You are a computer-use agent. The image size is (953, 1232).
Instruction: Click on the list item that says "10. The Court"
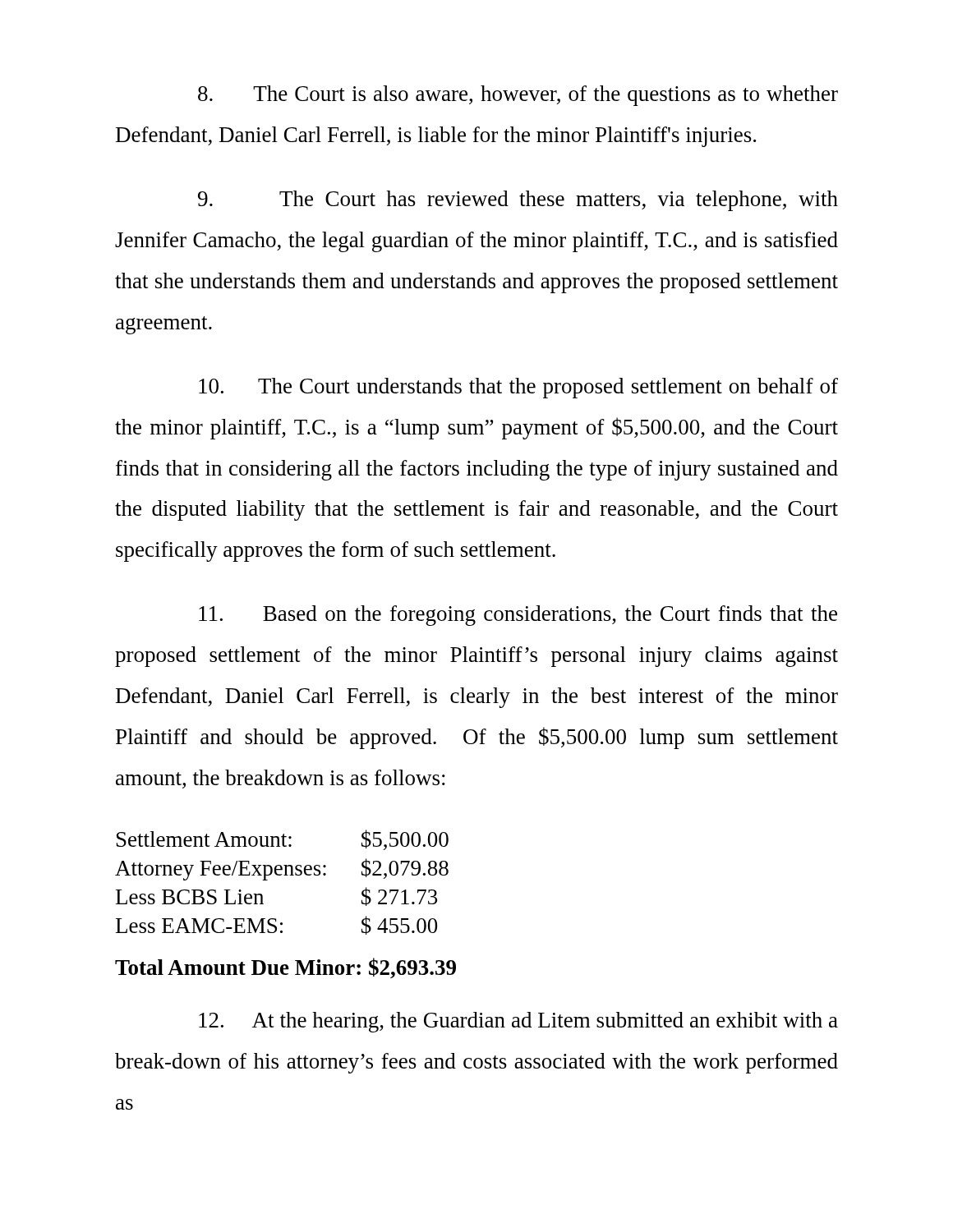point(476,468)
